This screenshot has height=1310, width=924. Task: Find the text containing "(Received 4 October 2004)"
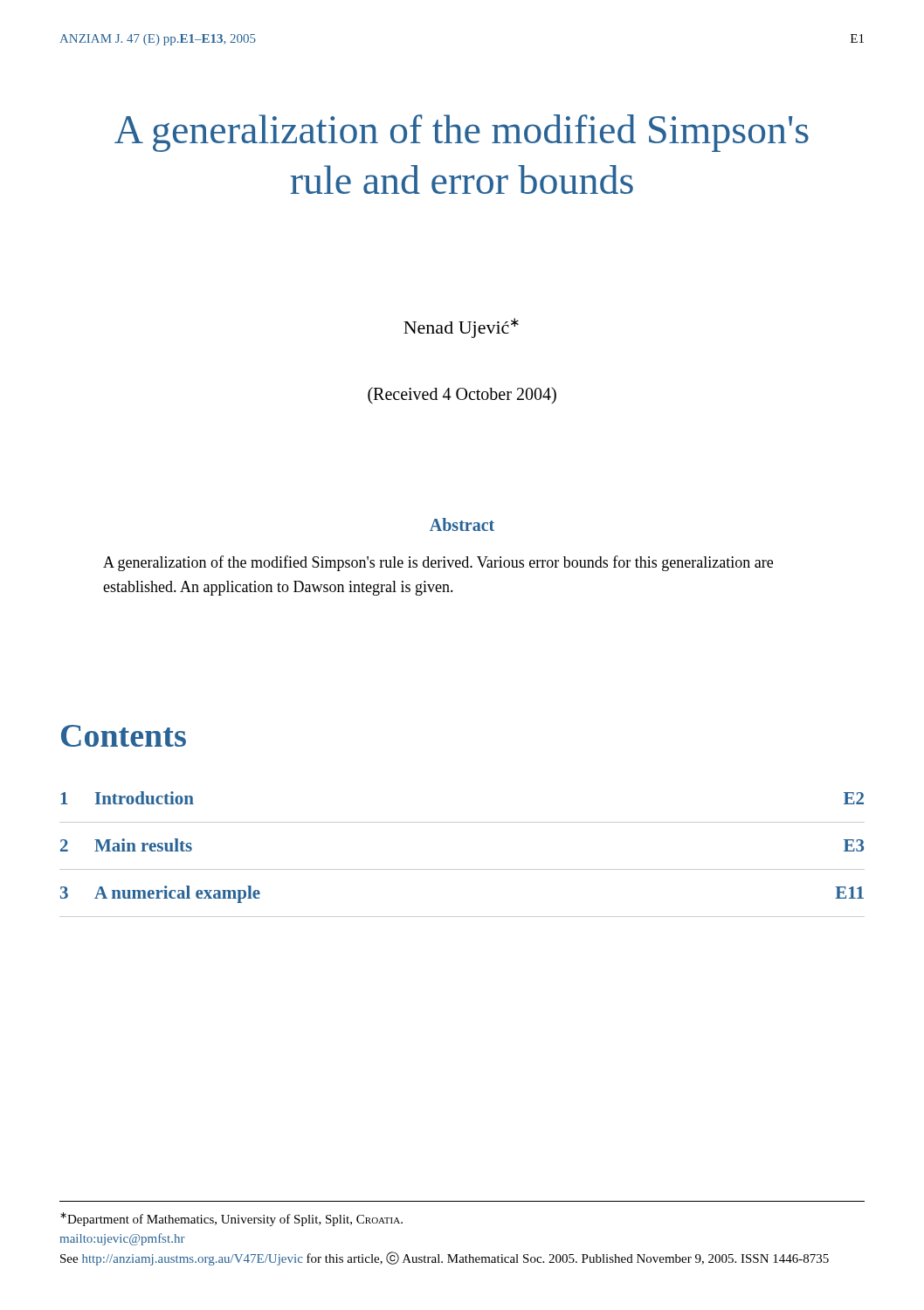point(462,394)
